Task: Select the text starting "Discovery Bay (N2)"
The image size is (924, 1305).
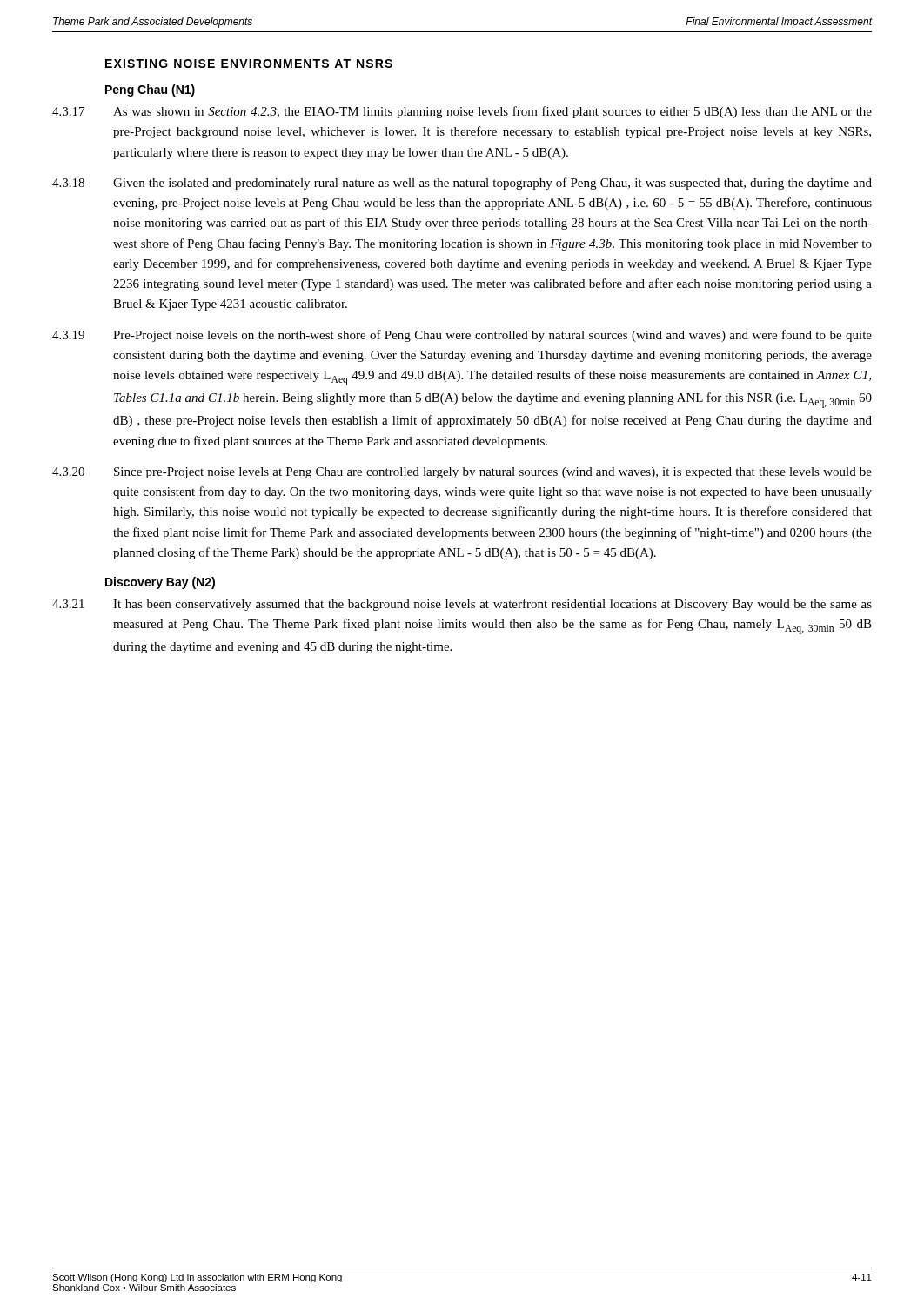Action: [160, 582]
